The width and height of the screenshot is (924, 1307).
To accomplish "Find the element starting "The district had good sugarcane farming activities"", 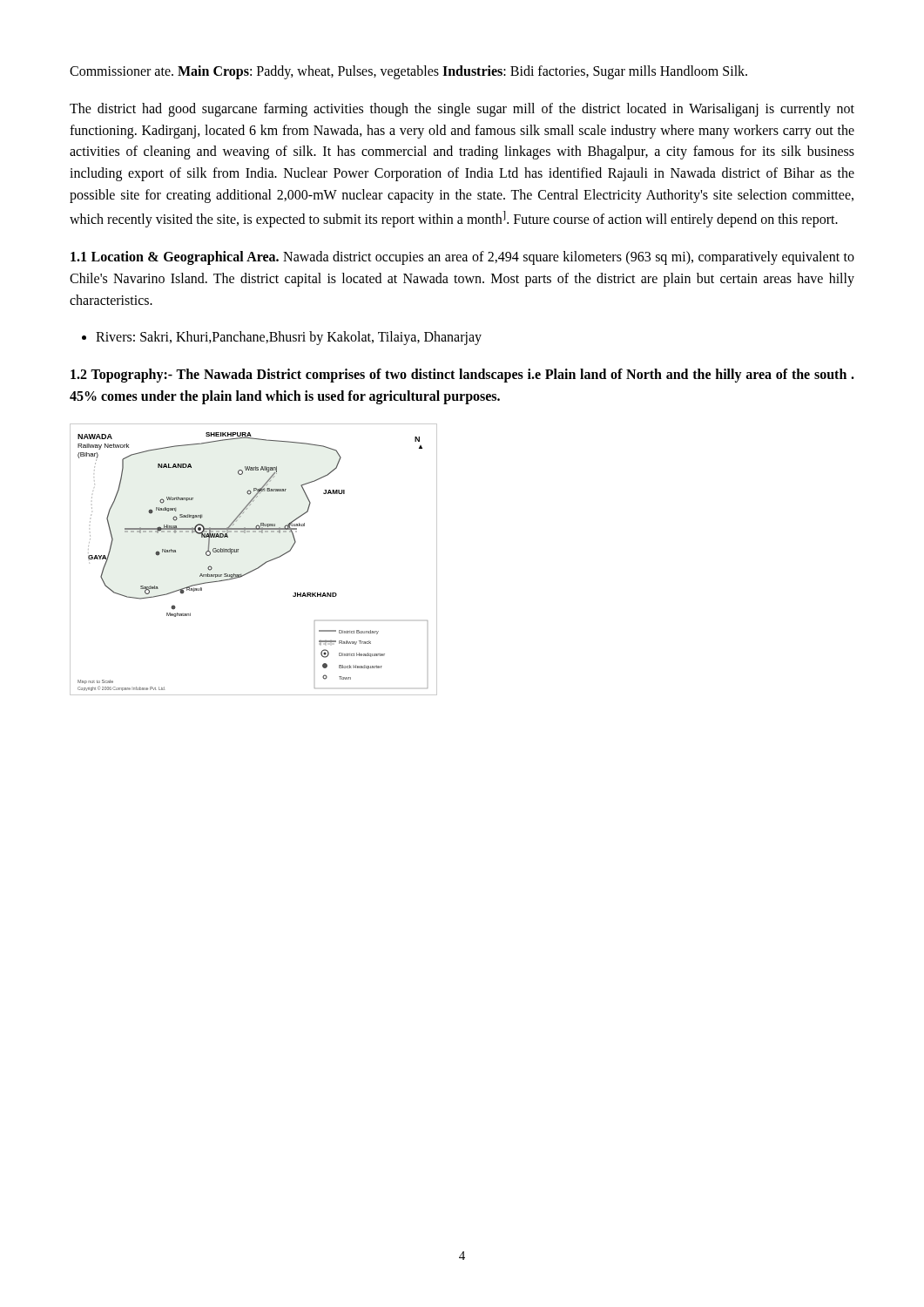I will pos(462,164).
